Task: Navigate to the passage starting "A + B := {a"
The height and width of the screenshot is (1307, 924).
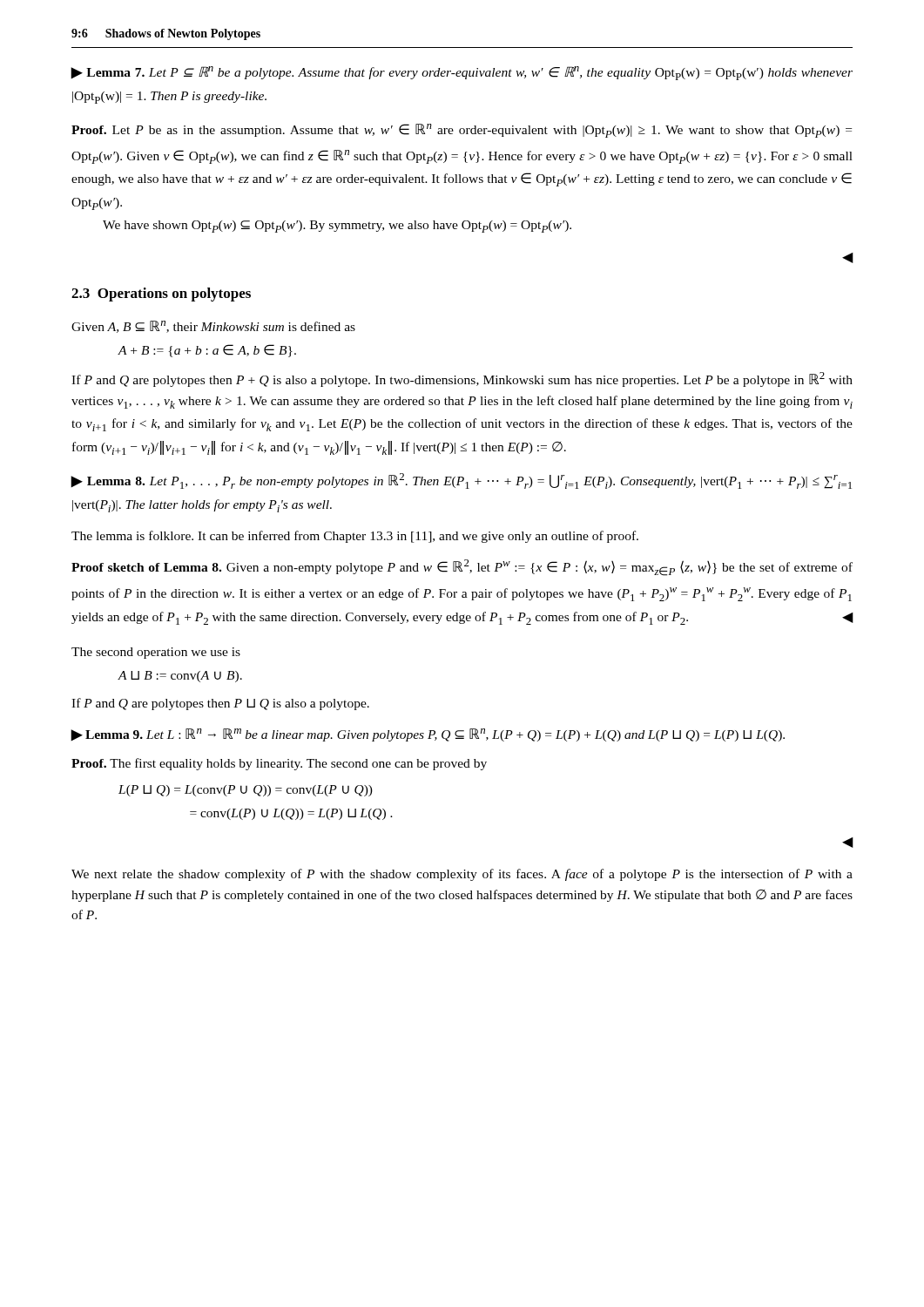Action: point(208,350)
